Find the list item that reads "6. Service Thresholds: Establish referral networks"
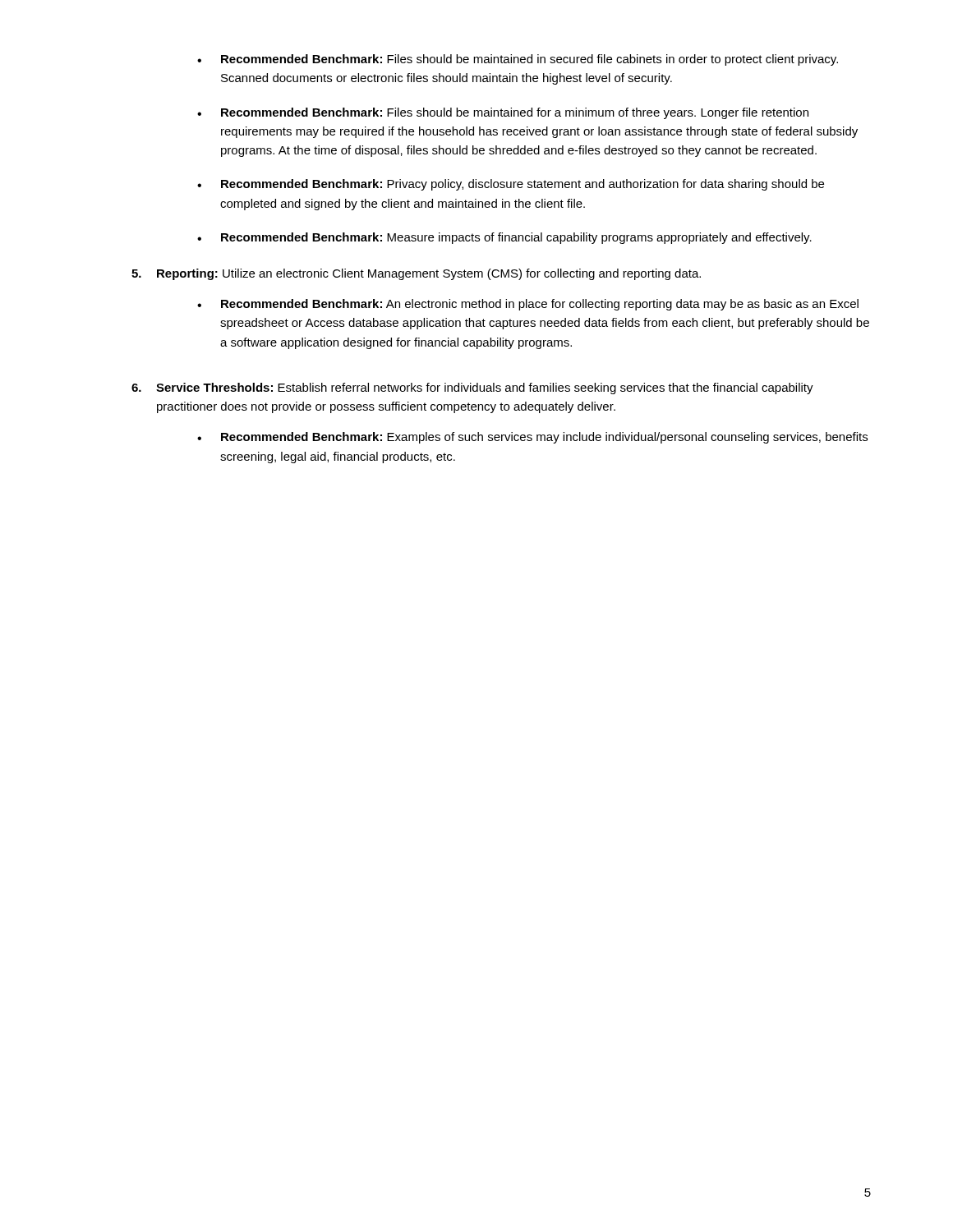Image resolution: width=953 pixels, height=1232 pixels. tap(501, 429)
